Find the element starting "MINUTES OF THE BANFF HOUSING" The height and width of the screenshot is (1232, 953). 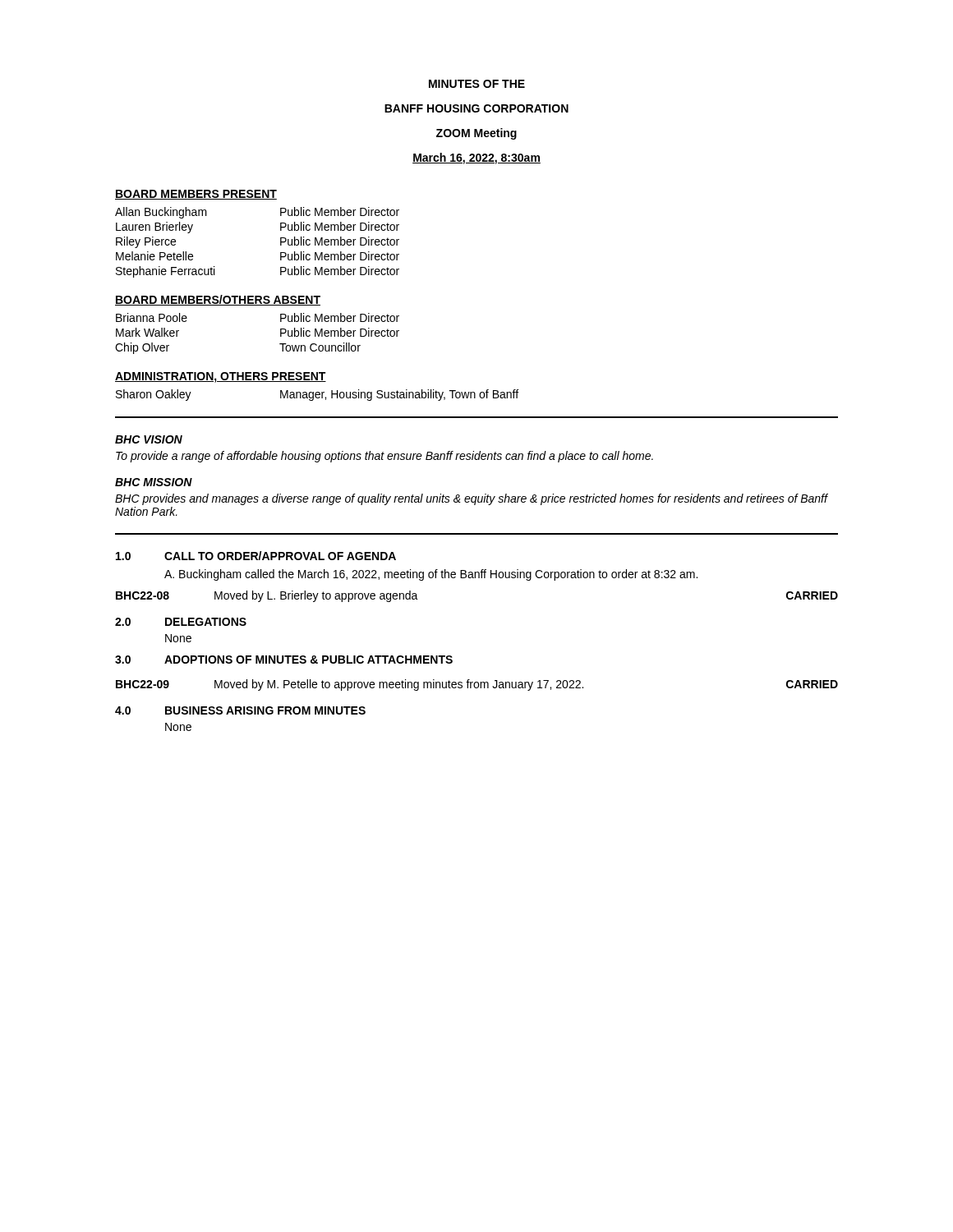coord(476,121)
